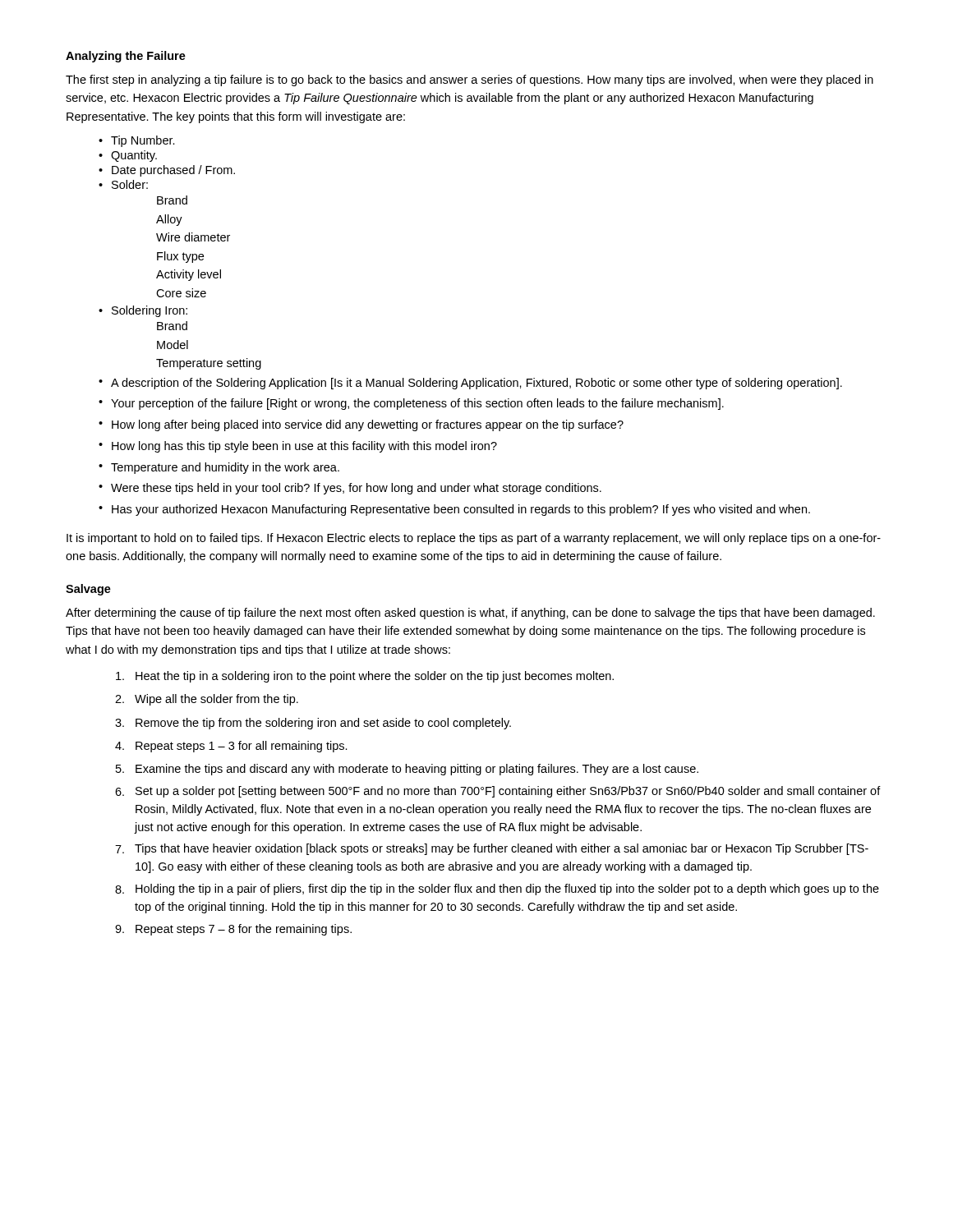Click on the block starting "• Solder: Brand Alloy Wire diameter"
The height and width of the screenshot is (1232, 953).
click(x=164, y=240)
